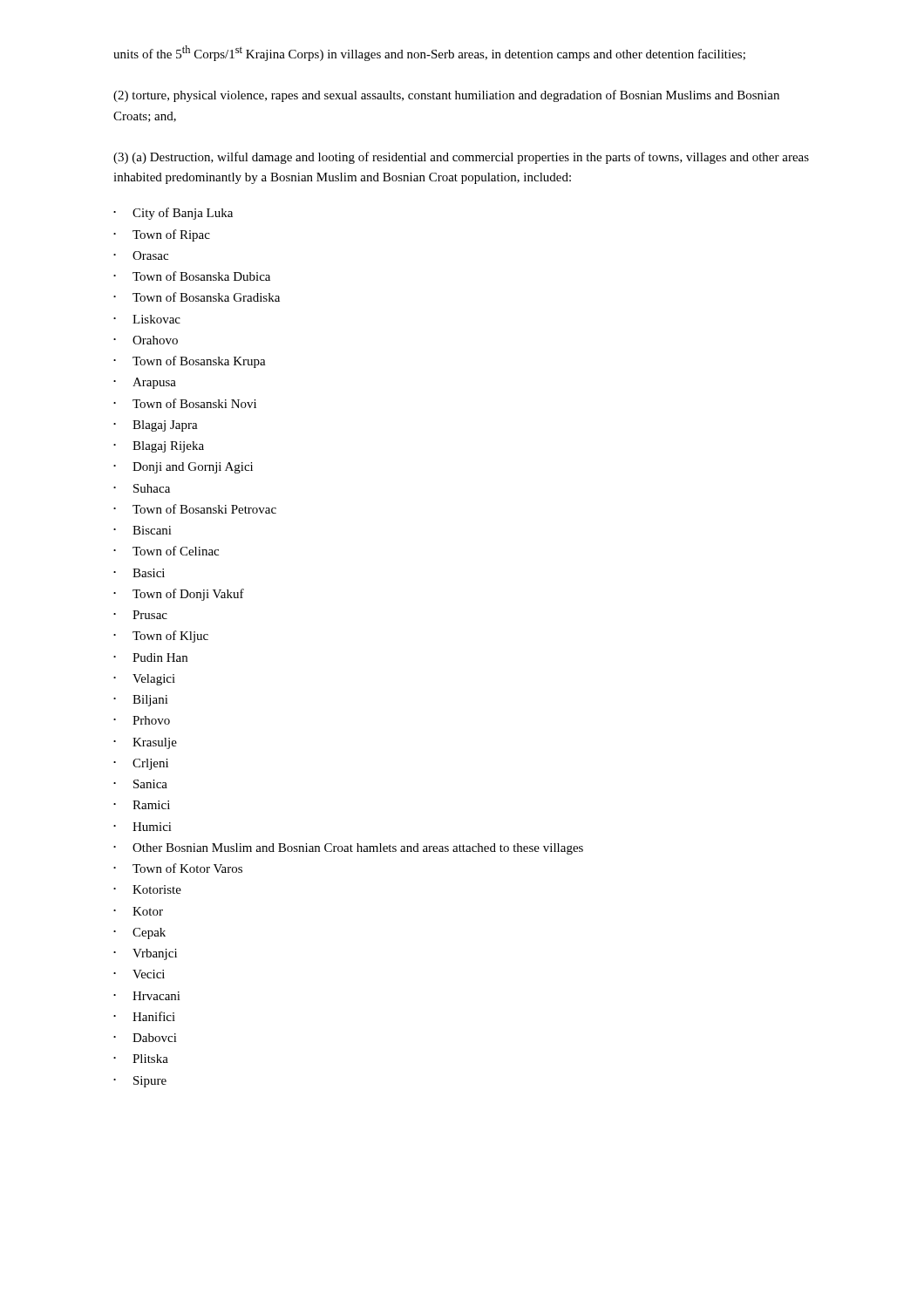
Task: Click on the list item containing "•Town of Celinac"
Action: [x=166, y=552]
